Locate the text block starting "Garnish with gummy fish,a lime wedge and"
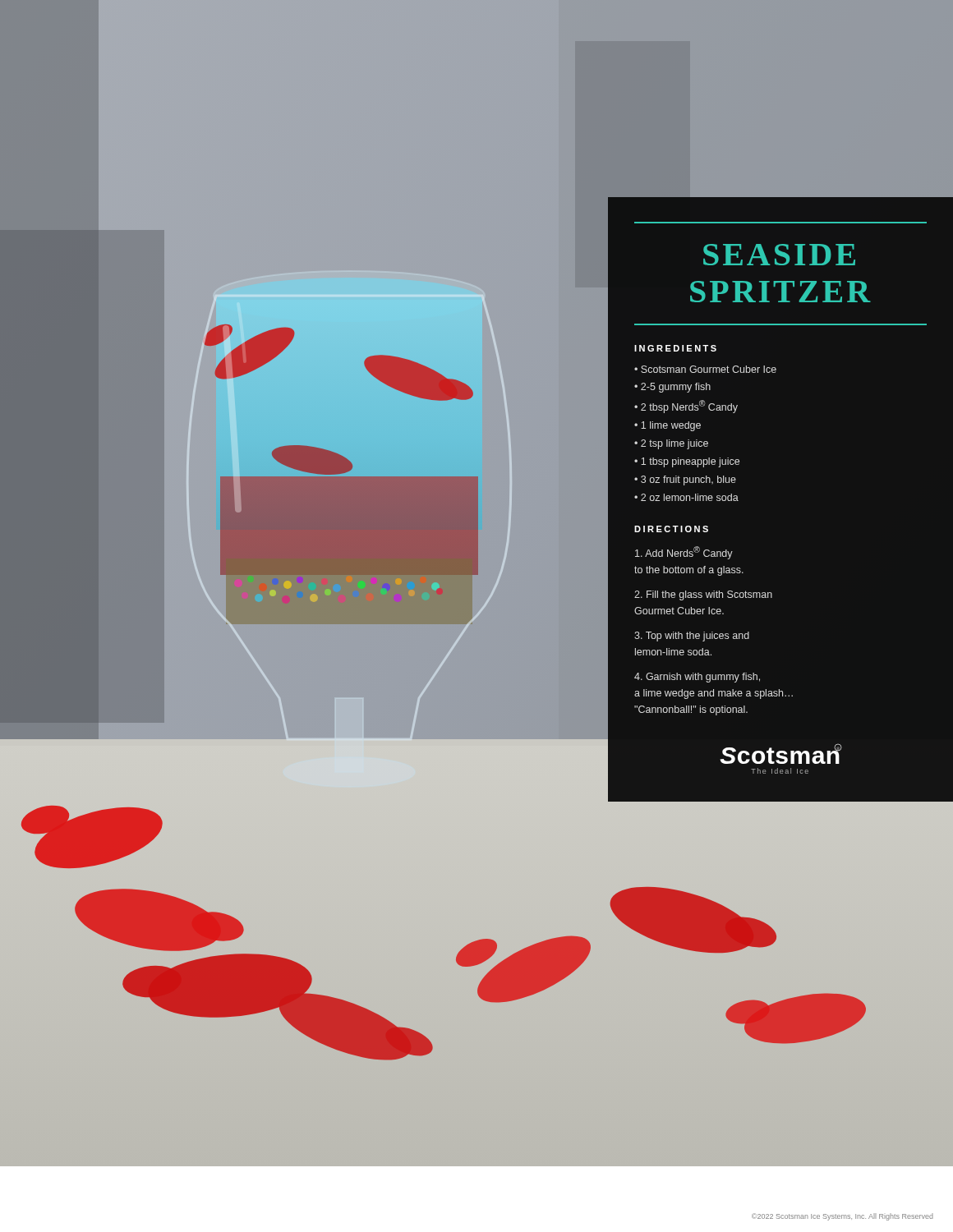This screenshot has width=953, height=1232. click(714, 693)
